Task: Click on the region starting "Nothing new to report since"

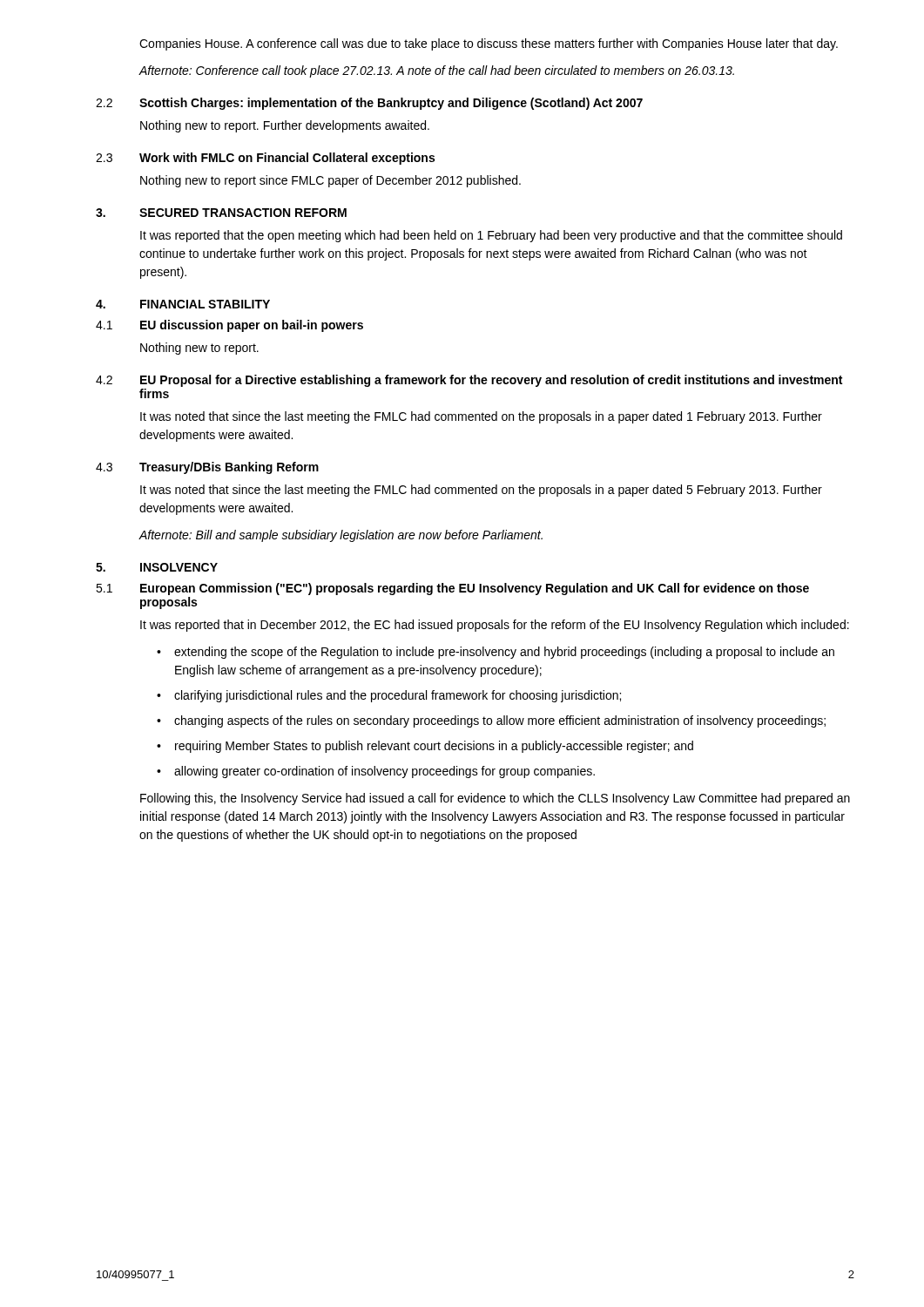Action: click(x=330, y=180)
